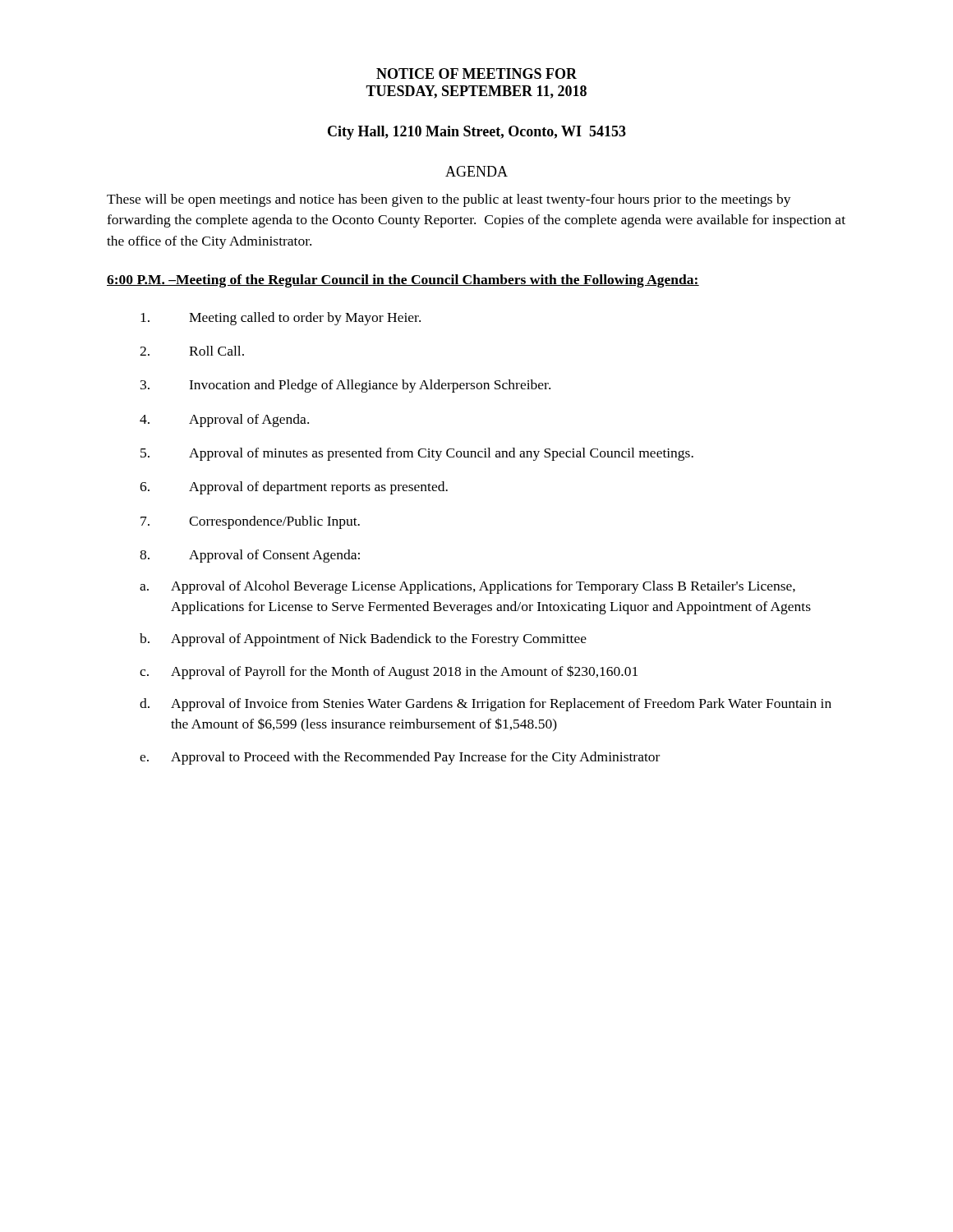Click on the list item containing "8. Approval of Consent"
This screenshot has height=1232, width=953.
(234, 555)
